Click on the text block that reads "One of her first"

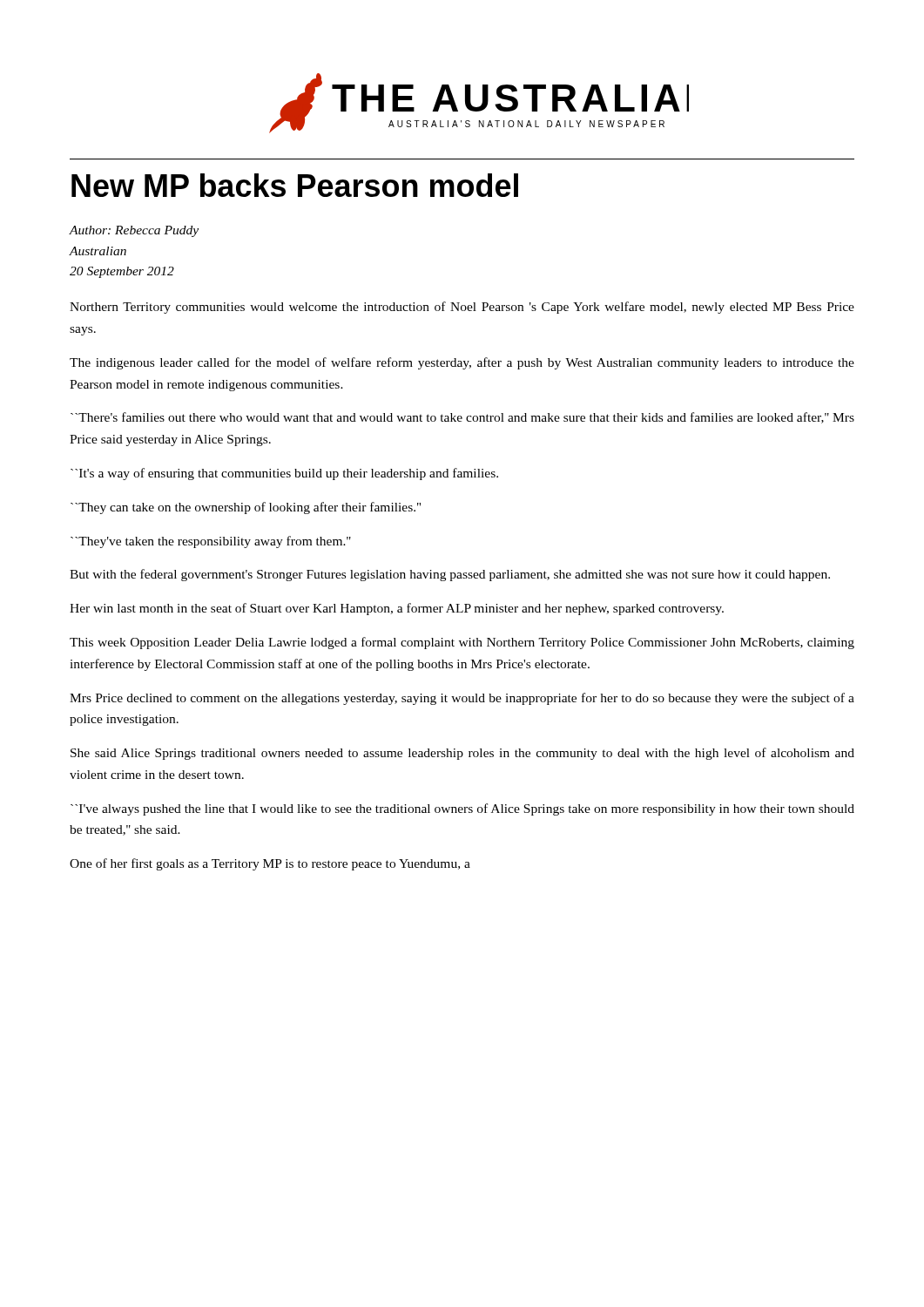270,863
